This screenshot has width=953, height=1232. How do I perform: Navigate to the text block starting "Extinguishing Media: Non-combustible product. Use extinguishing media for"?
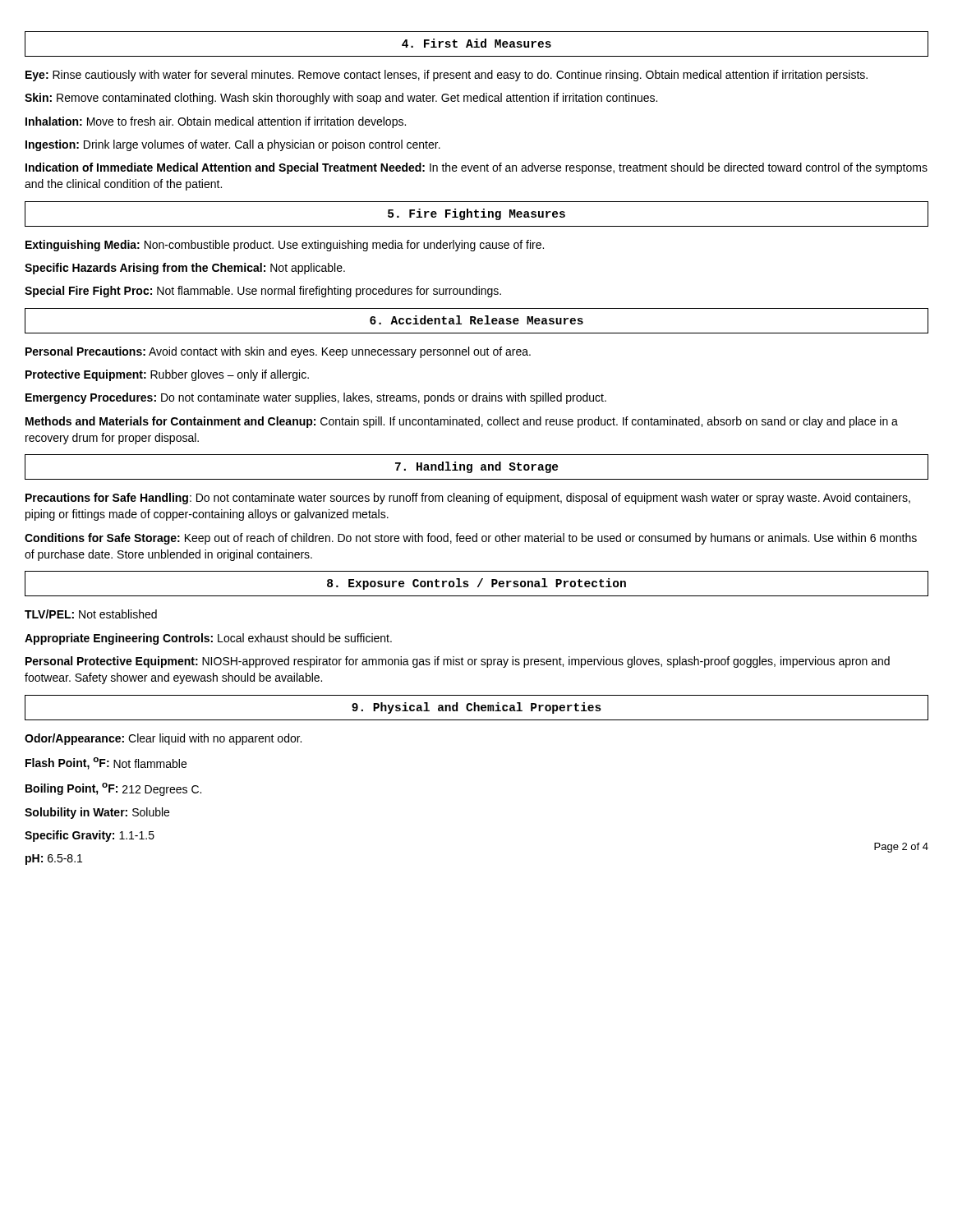pyautogui.click(x=285, y=245)
